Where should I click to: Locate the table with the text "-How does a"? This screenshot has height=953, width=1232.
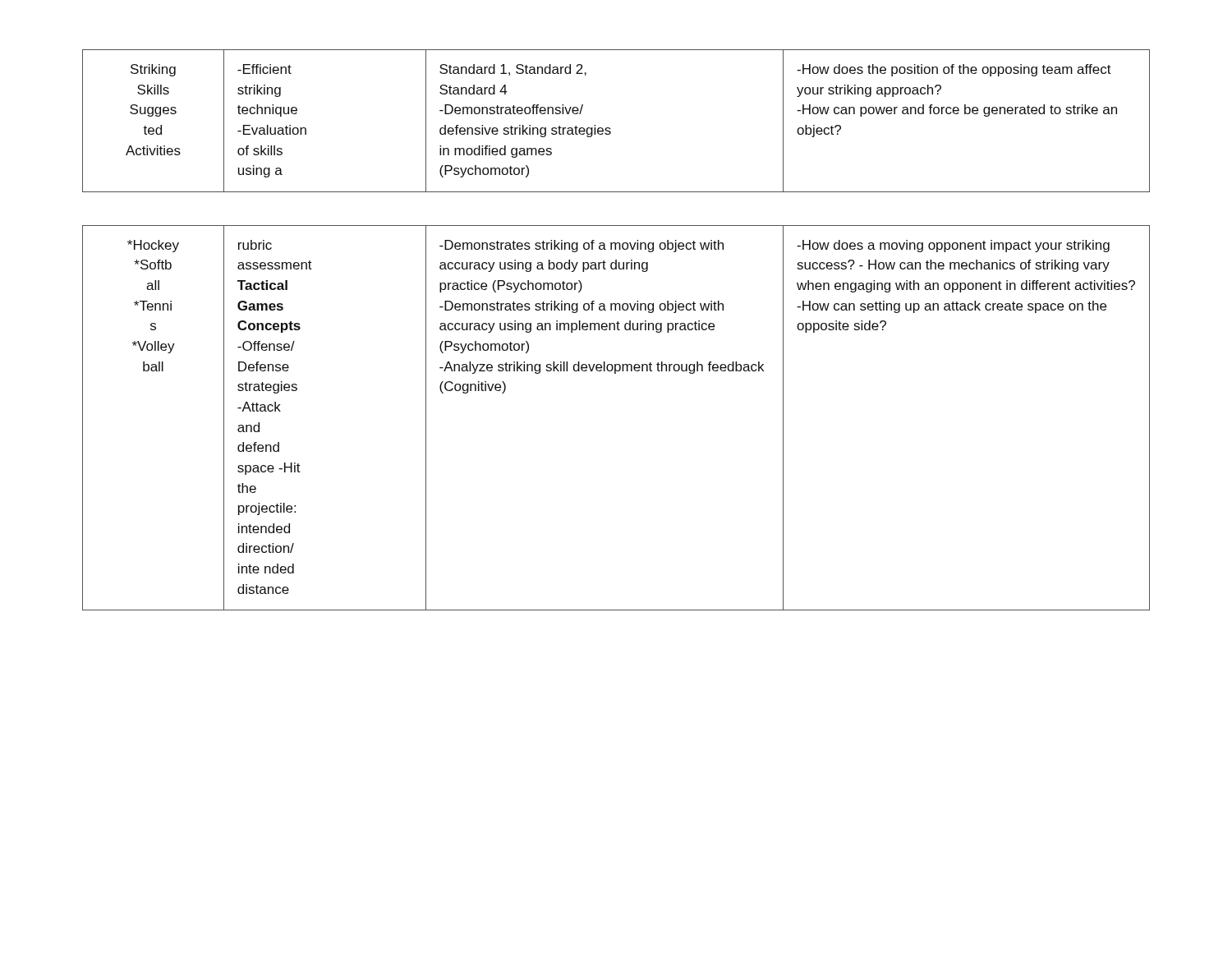(x=616, y=418)
